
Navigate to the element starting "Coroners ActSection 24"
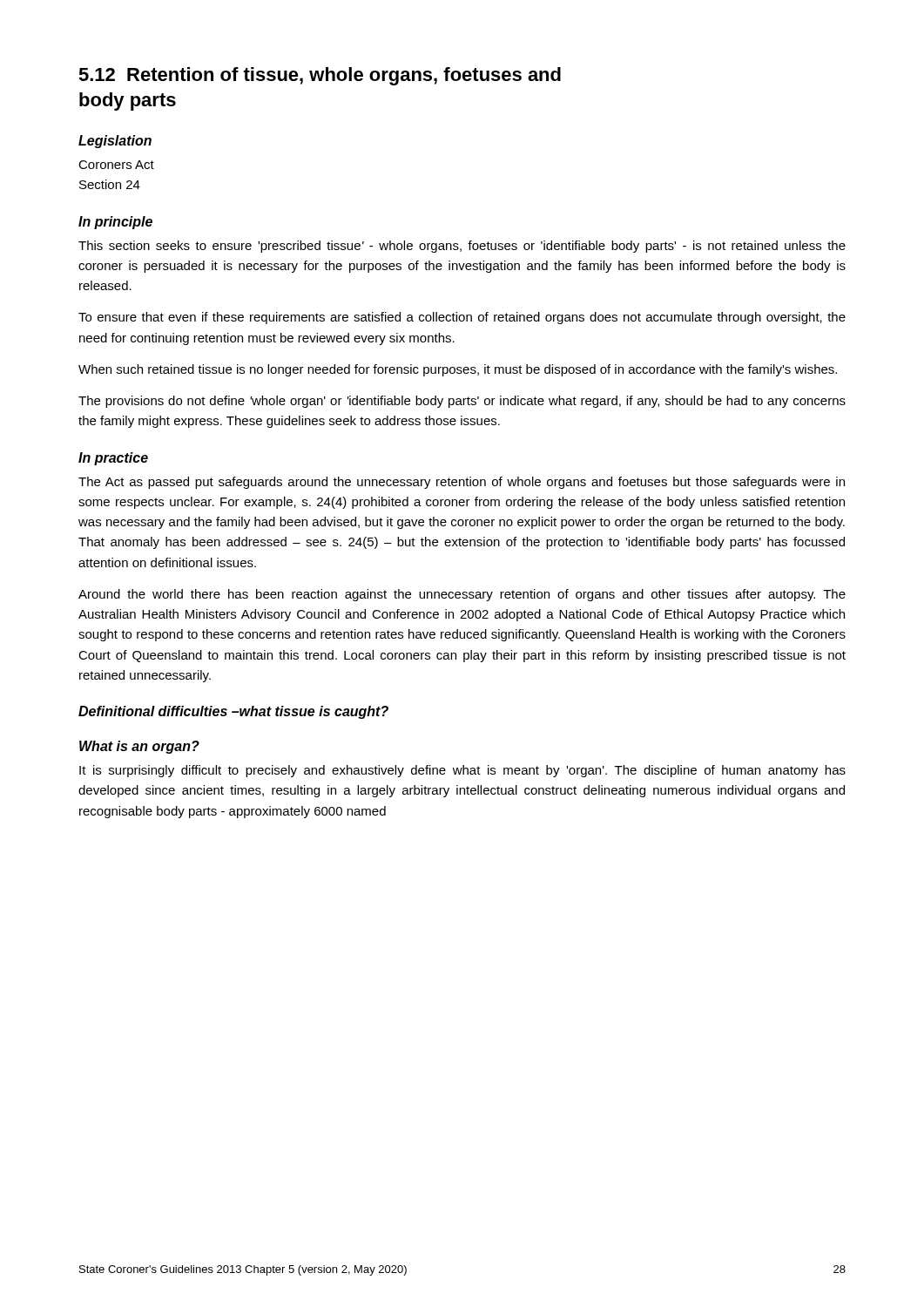[116, 175]
